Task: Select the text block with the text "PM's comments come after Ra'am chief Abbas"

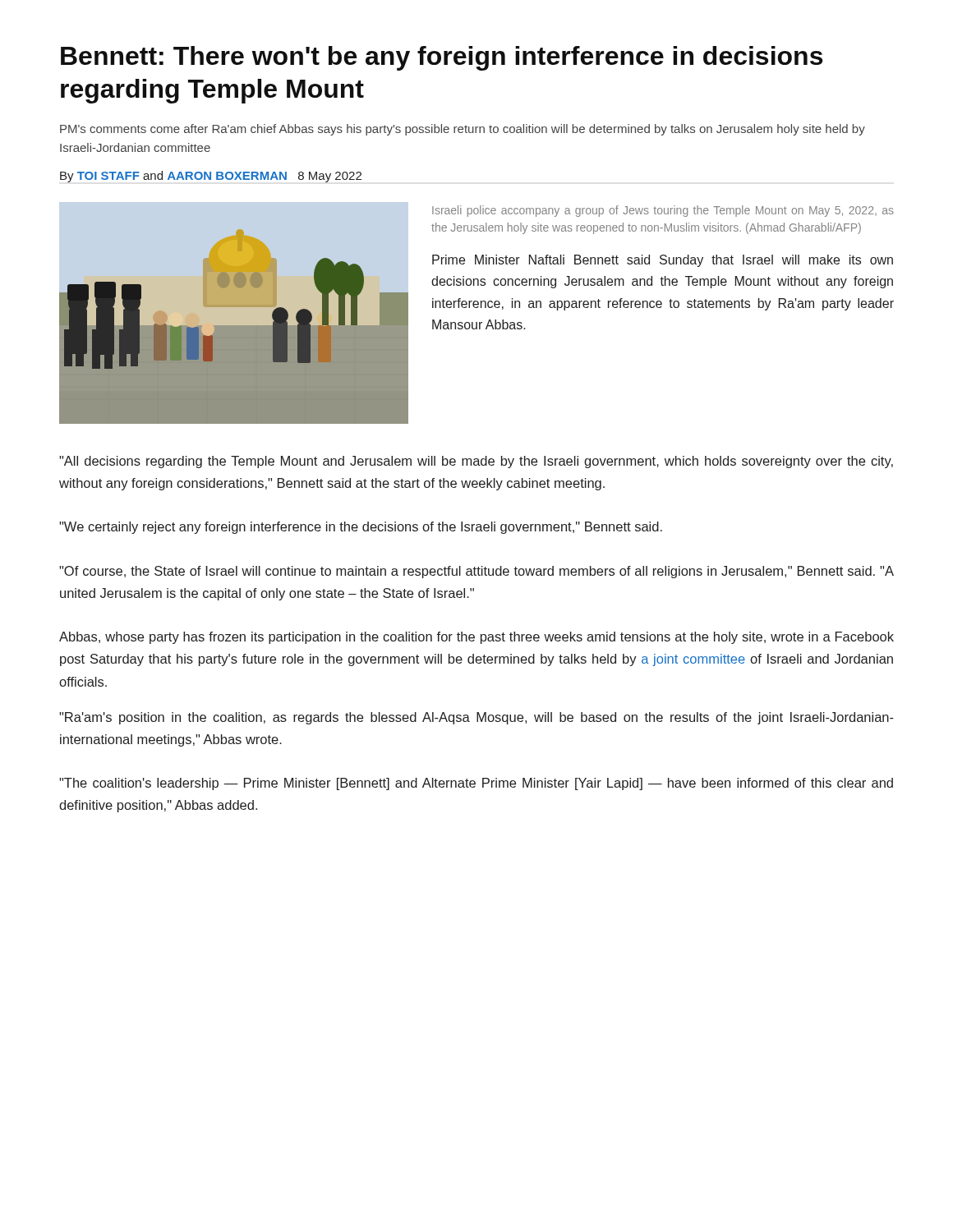Action: pyautogui.click(x=462, y=138)
